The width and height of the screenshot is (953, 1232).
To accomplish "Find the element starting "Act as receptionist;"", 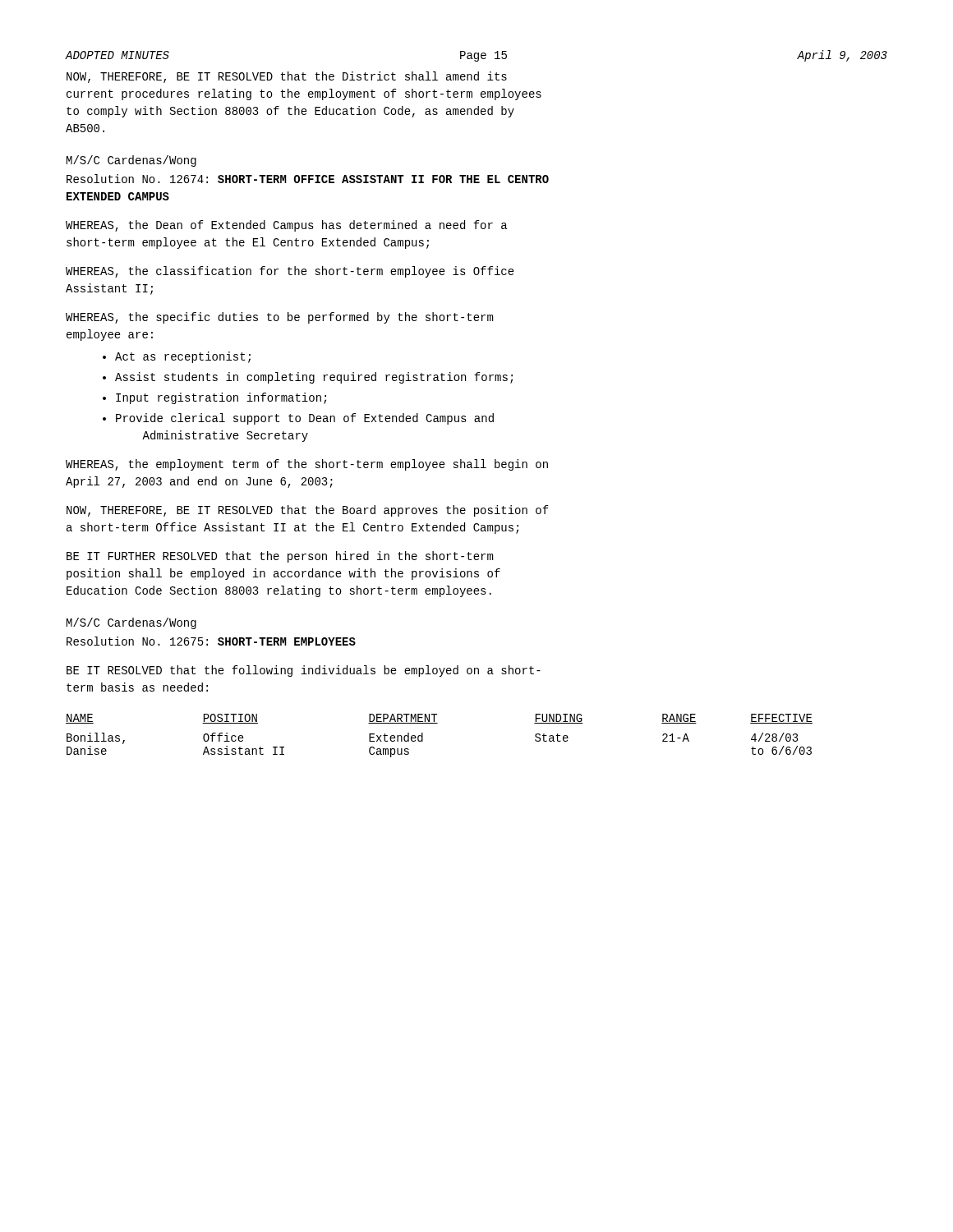I will 177,357.
